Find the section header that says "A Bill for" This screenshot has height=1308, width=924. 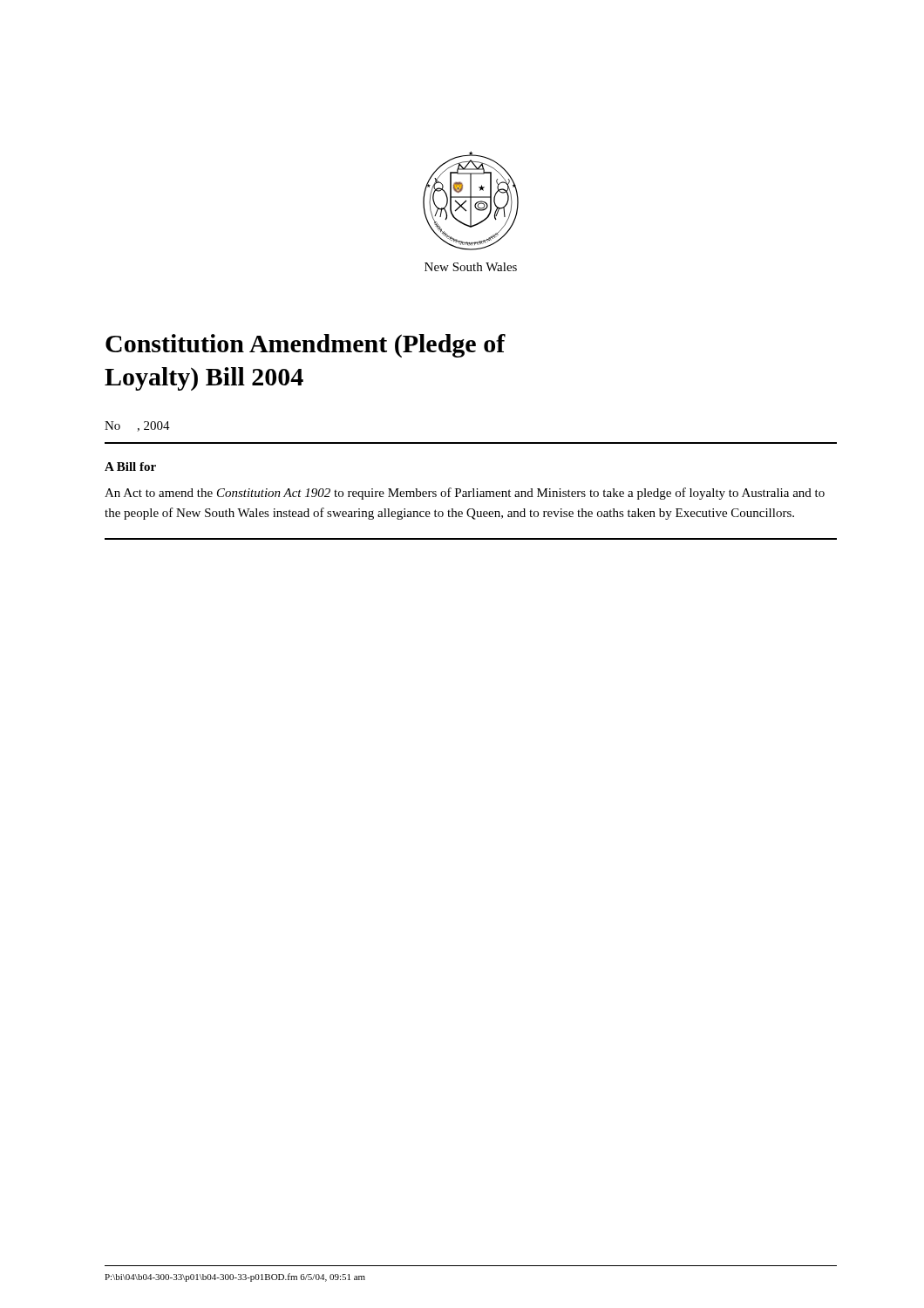tap(130, 466)
